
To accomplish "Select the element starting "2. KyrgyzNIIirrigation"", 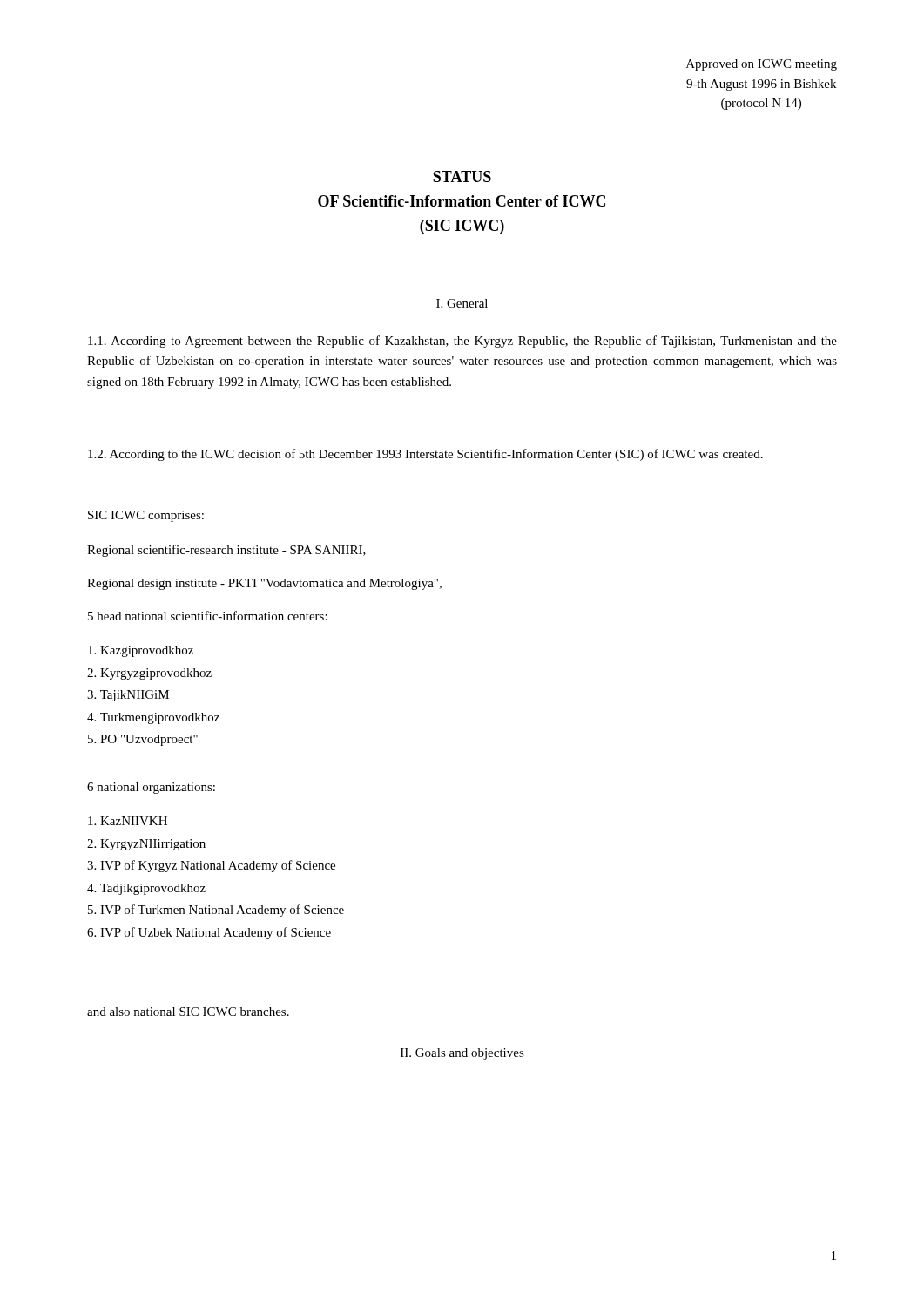I will pos(147,843).
